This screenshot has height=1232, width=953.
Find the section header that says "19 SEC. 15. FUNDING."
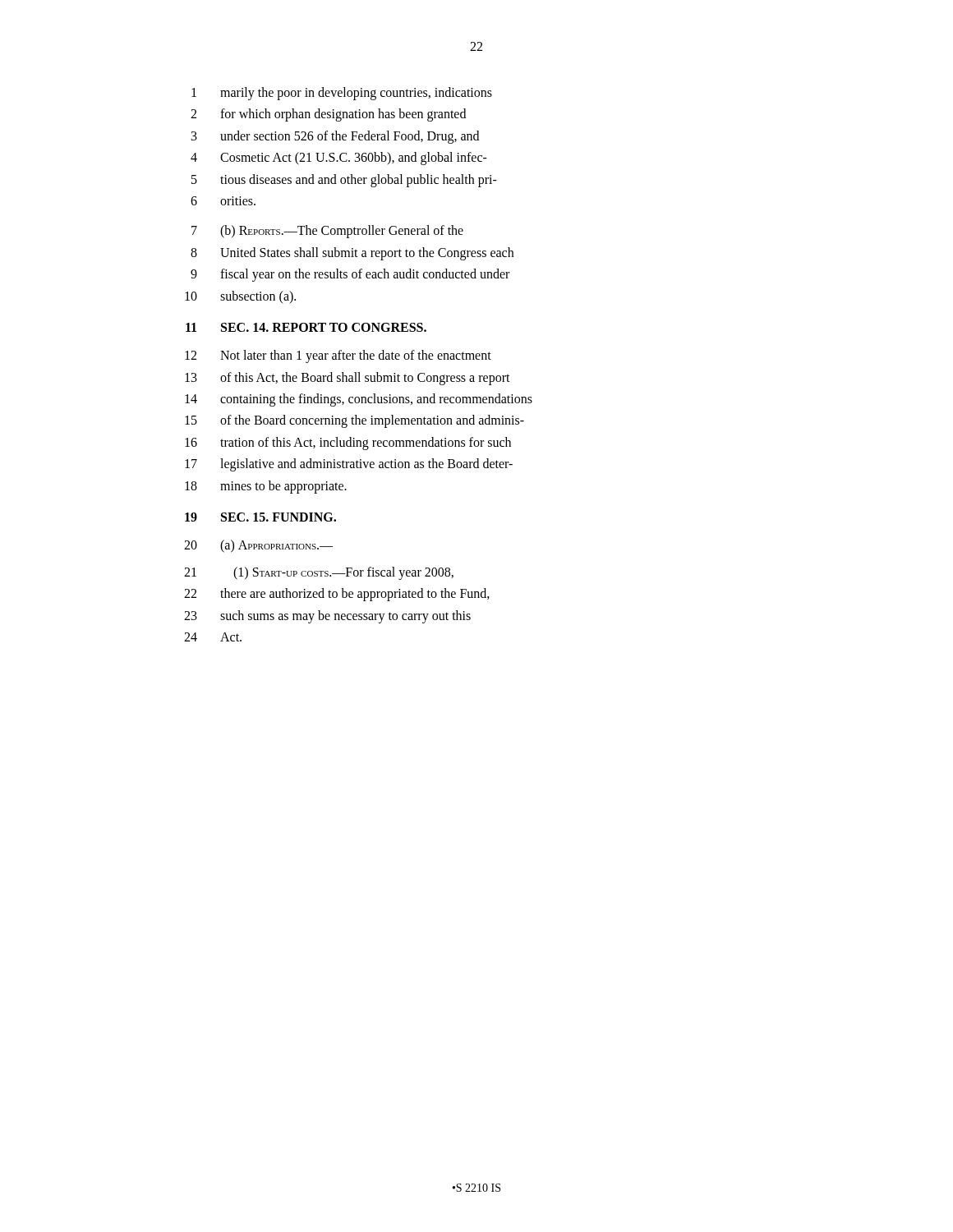[260, 517]
